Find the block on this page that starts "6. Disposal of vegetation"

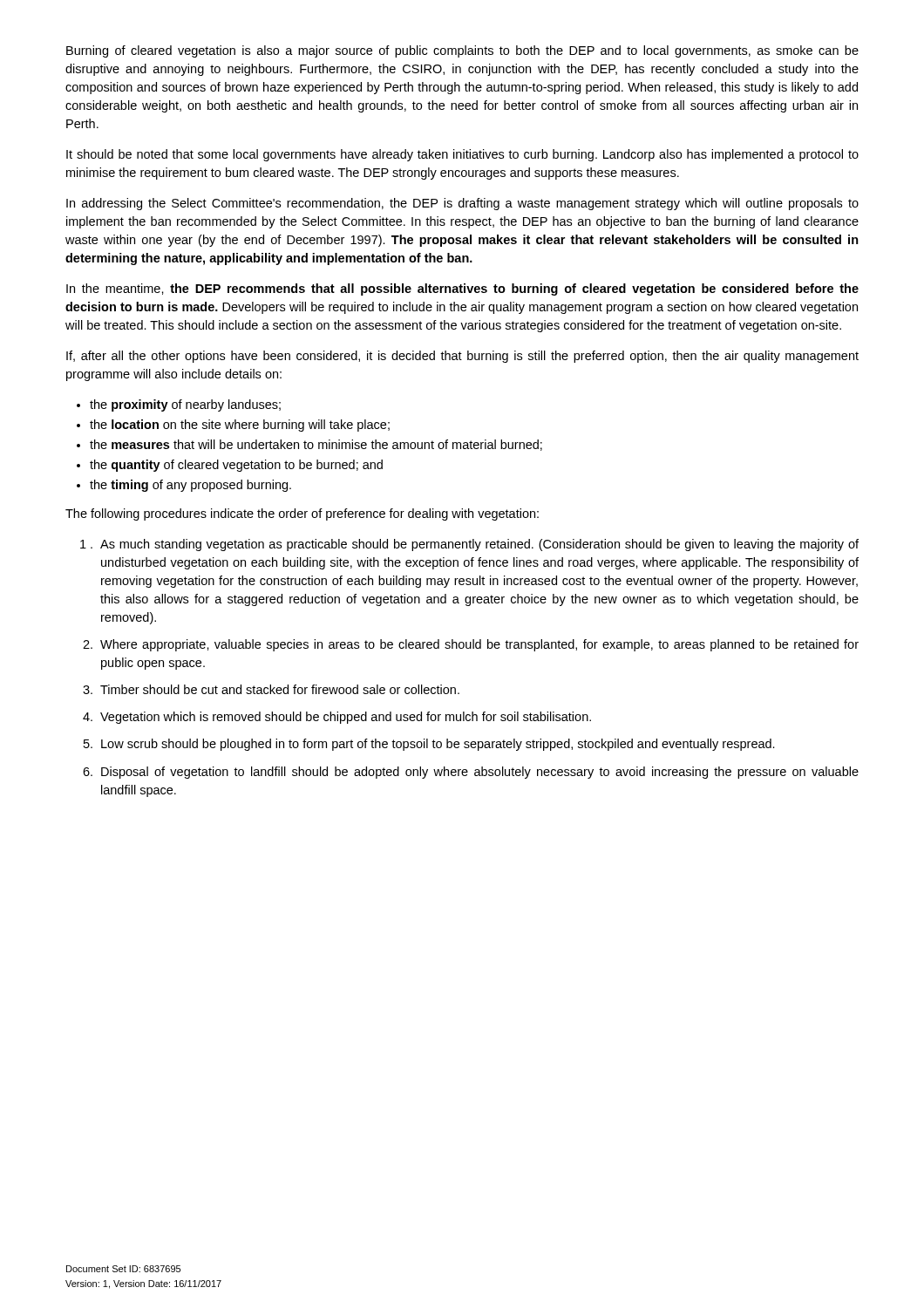462,781
